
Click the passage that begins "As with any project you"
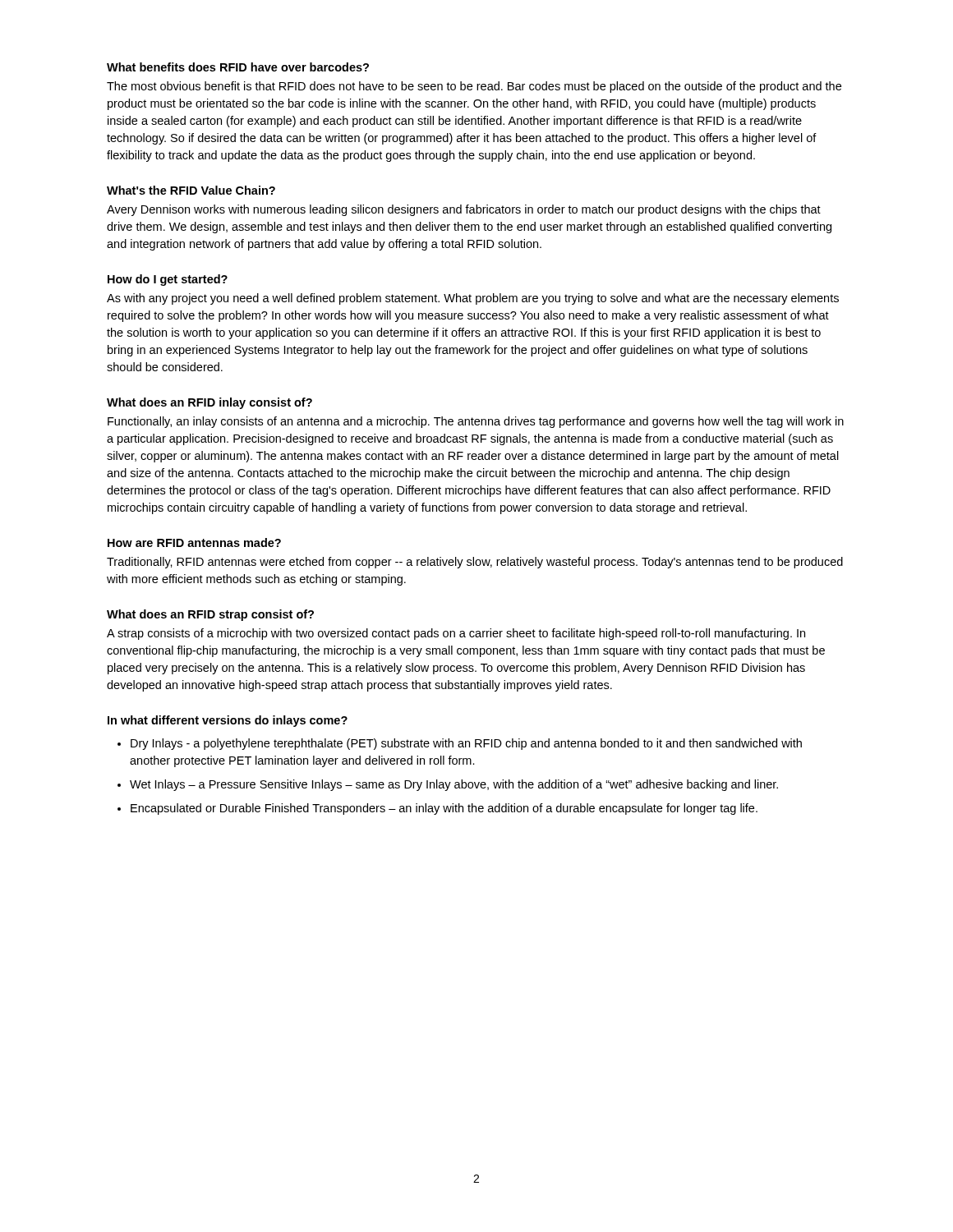pyautogui.click(x=473, y=333)
